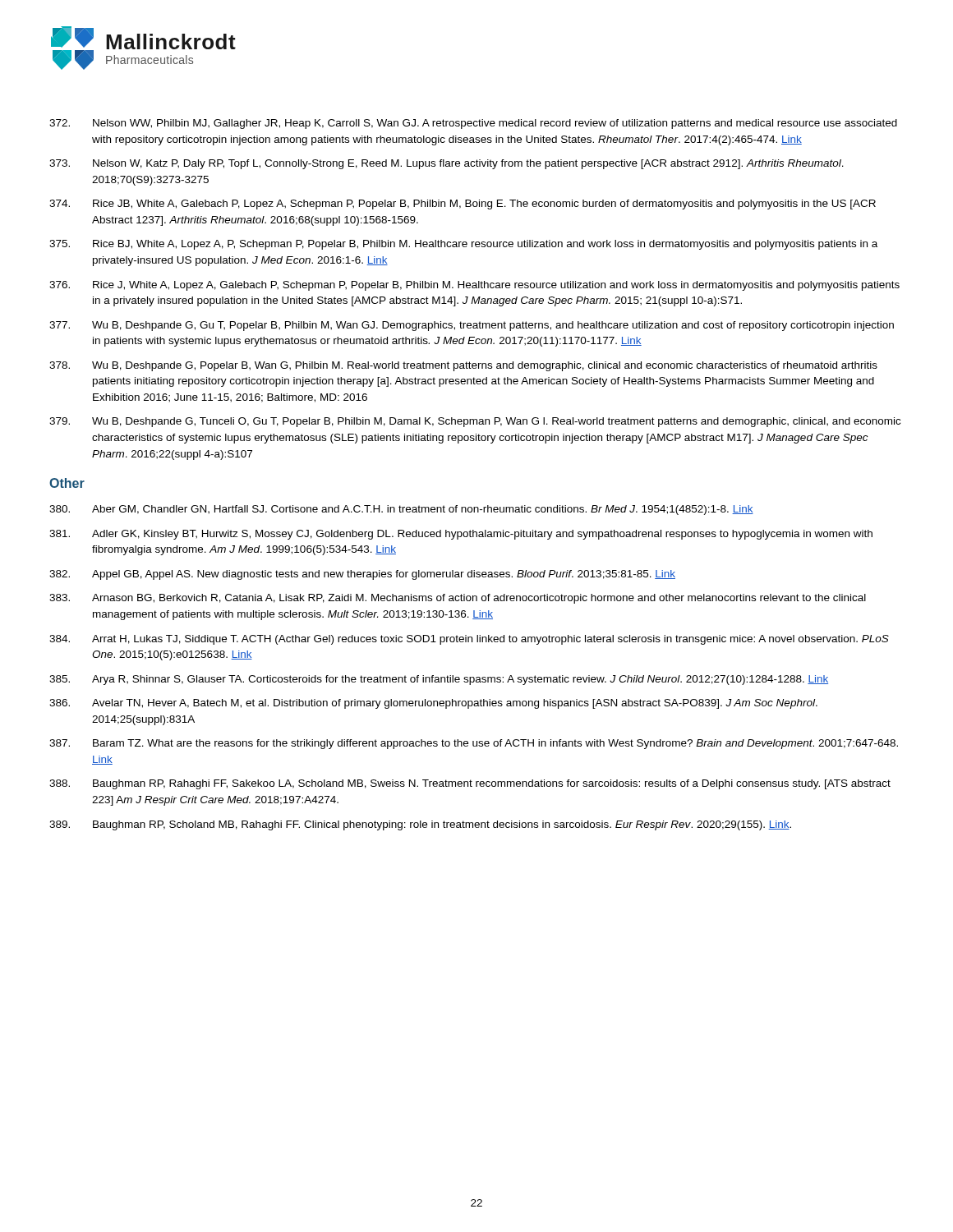Find the region starting "379. Wu B, Deshpande"
Screen dimensions: 1232x953
476,438
